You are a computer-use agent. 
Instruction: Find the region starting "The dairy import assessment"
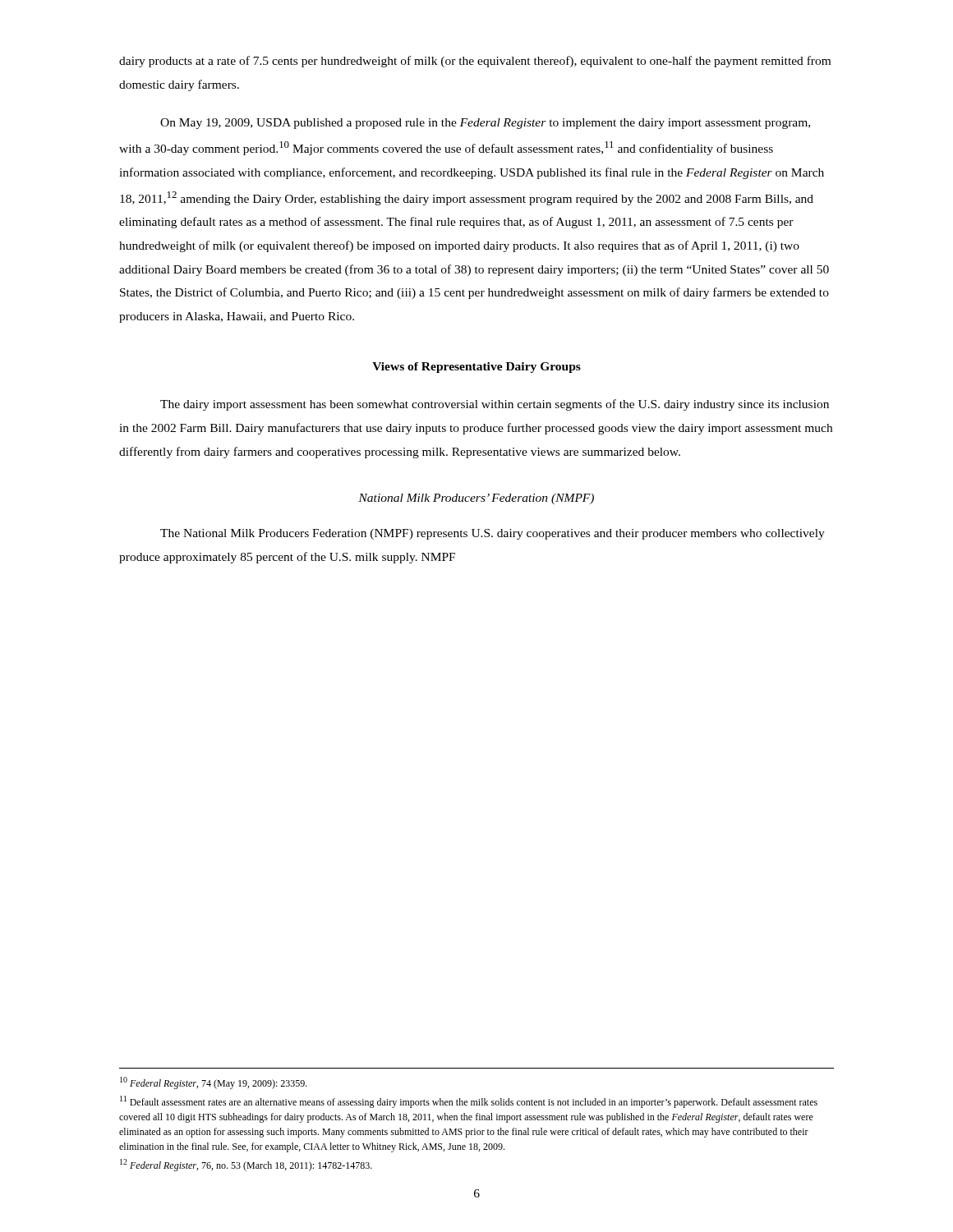click(476, 428)
